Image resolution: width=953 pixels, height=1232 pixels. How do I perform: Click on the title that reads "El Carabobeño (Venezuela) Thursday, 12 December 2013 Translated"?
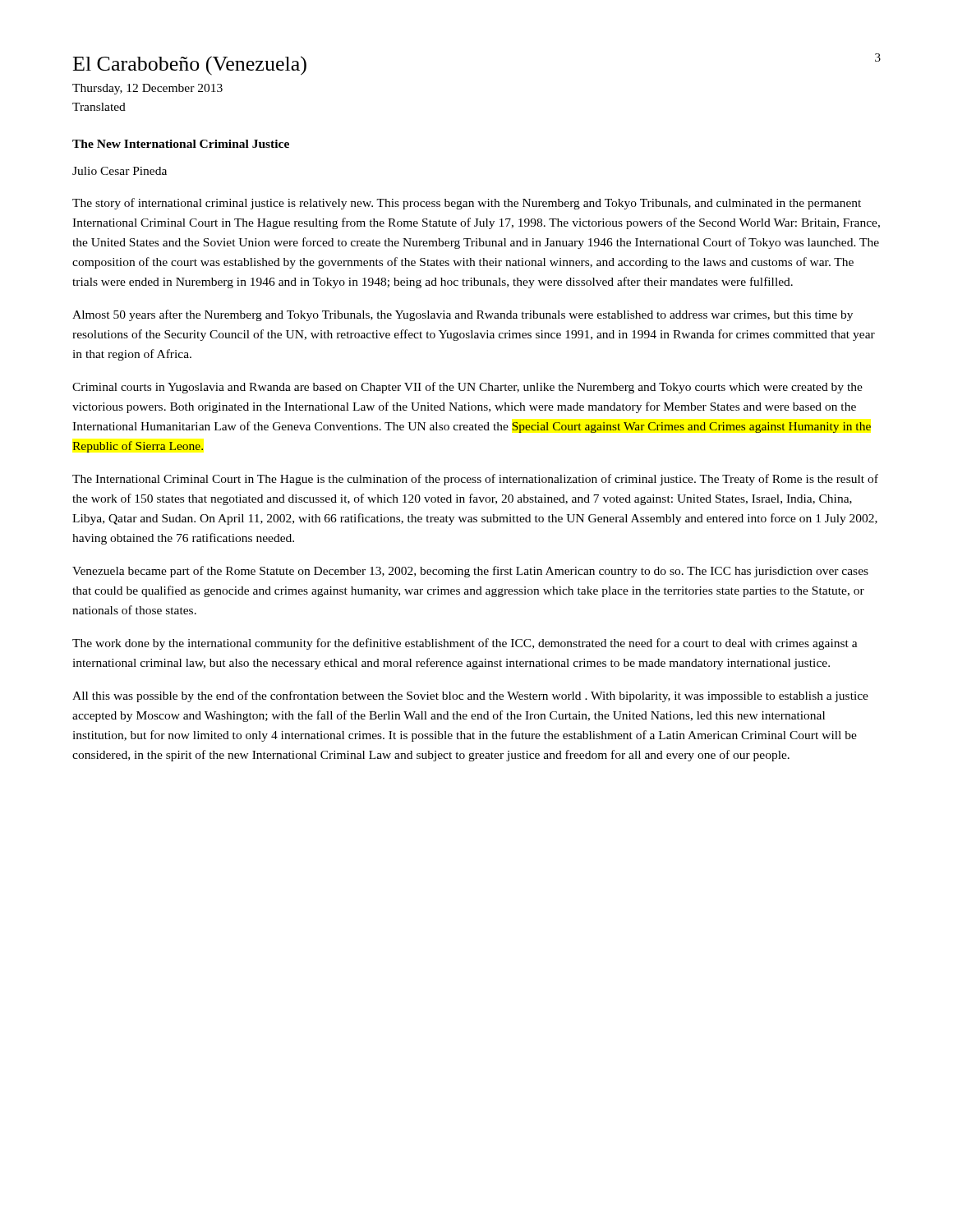tap(197, 64)
